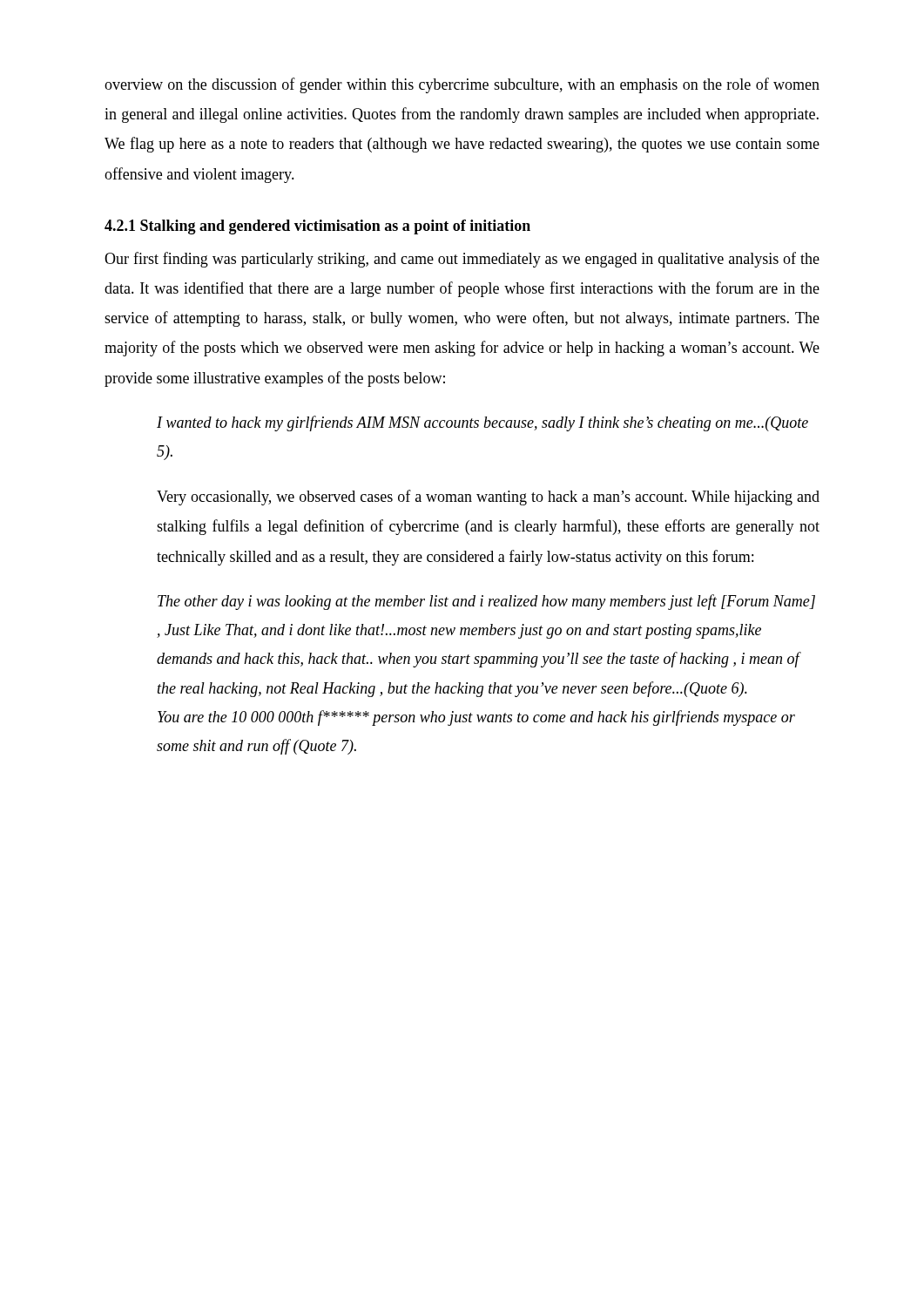Find the region starting "The other day i was looking at"
This screenshot has height=1307, width=924.
(486, 674)
